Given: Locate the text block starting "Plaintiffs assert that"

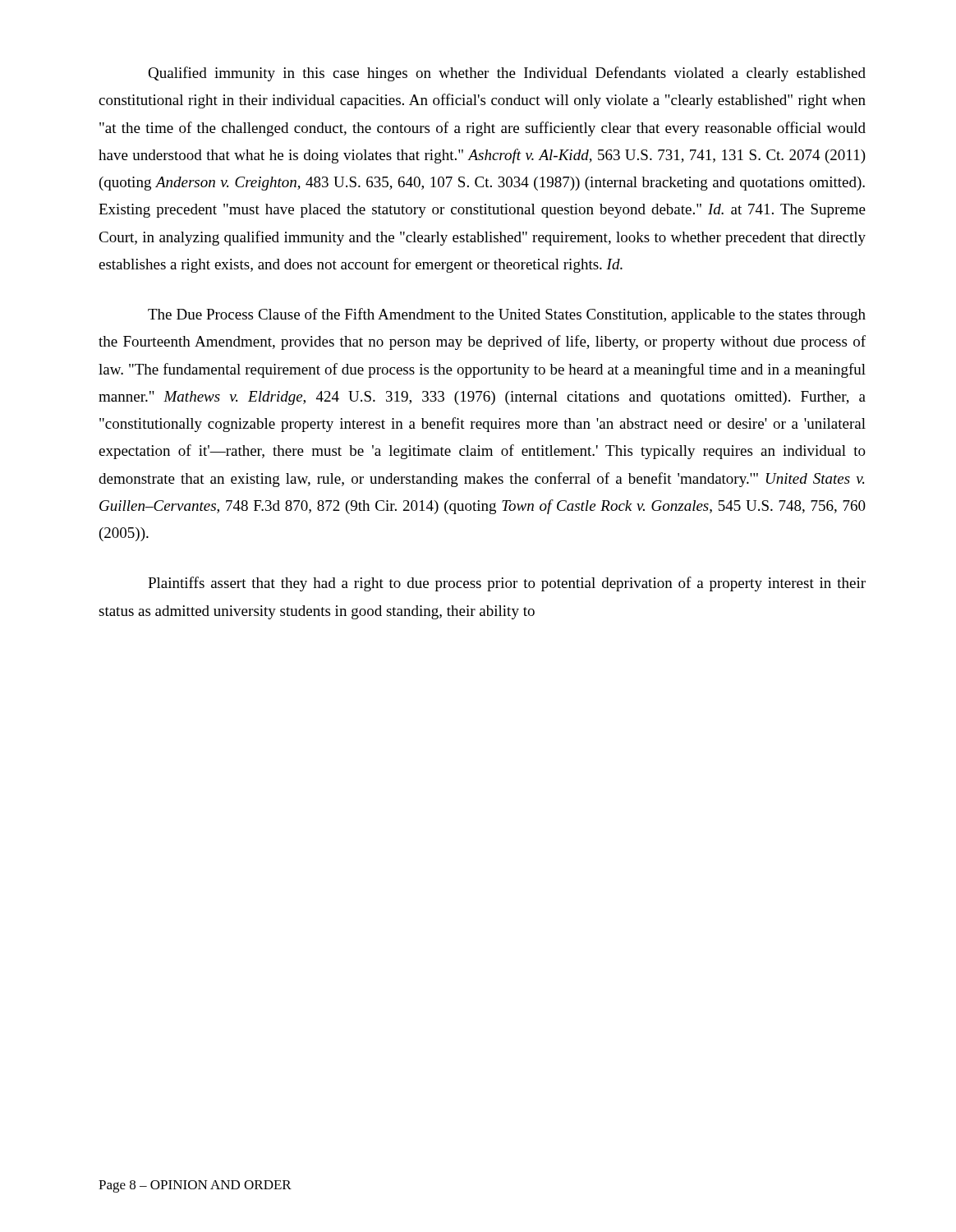Looking at the screenshot, I should click(x=482, y=597).
